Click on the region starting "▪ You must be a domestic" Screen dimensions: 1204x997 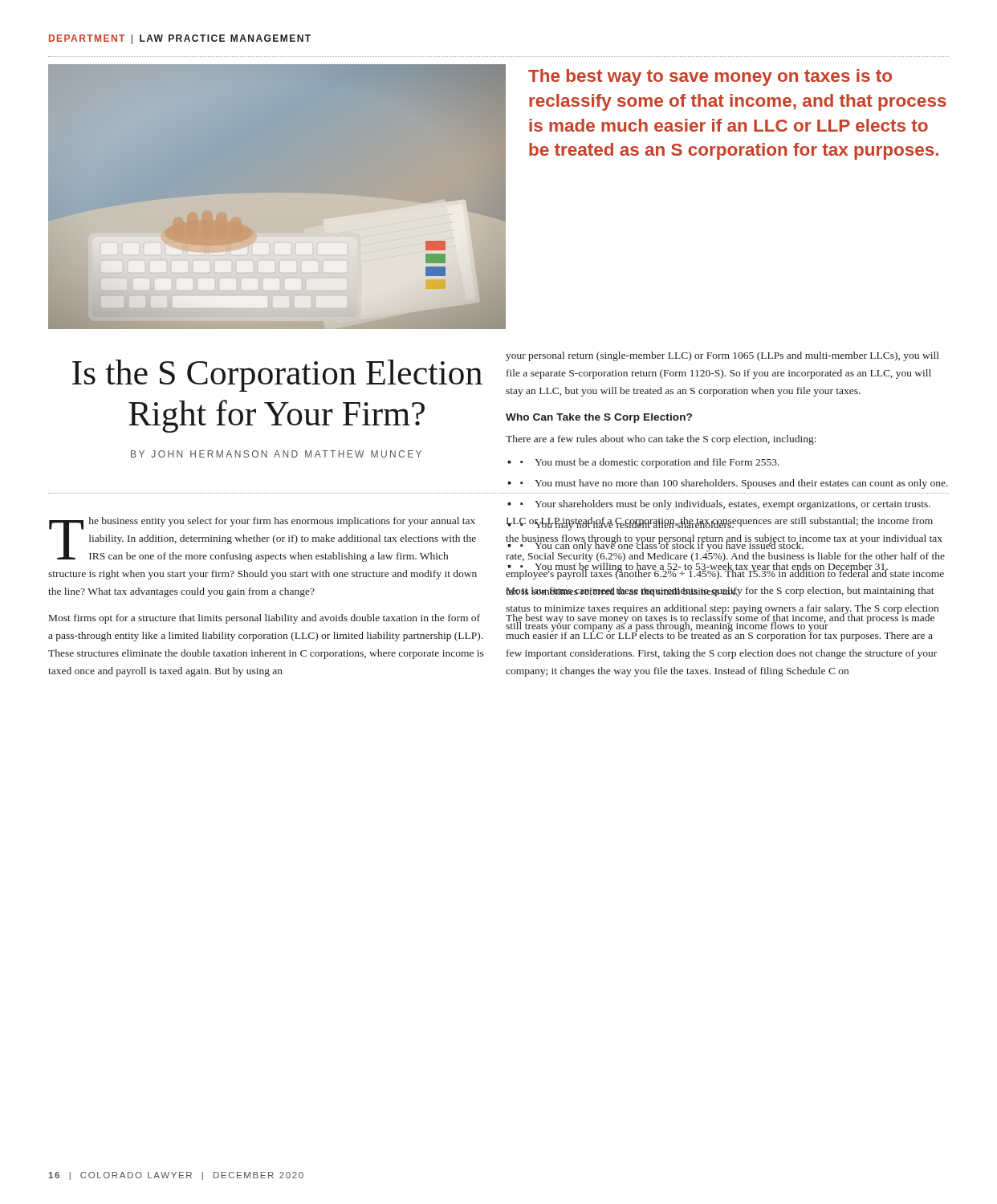tap(650, 462)
